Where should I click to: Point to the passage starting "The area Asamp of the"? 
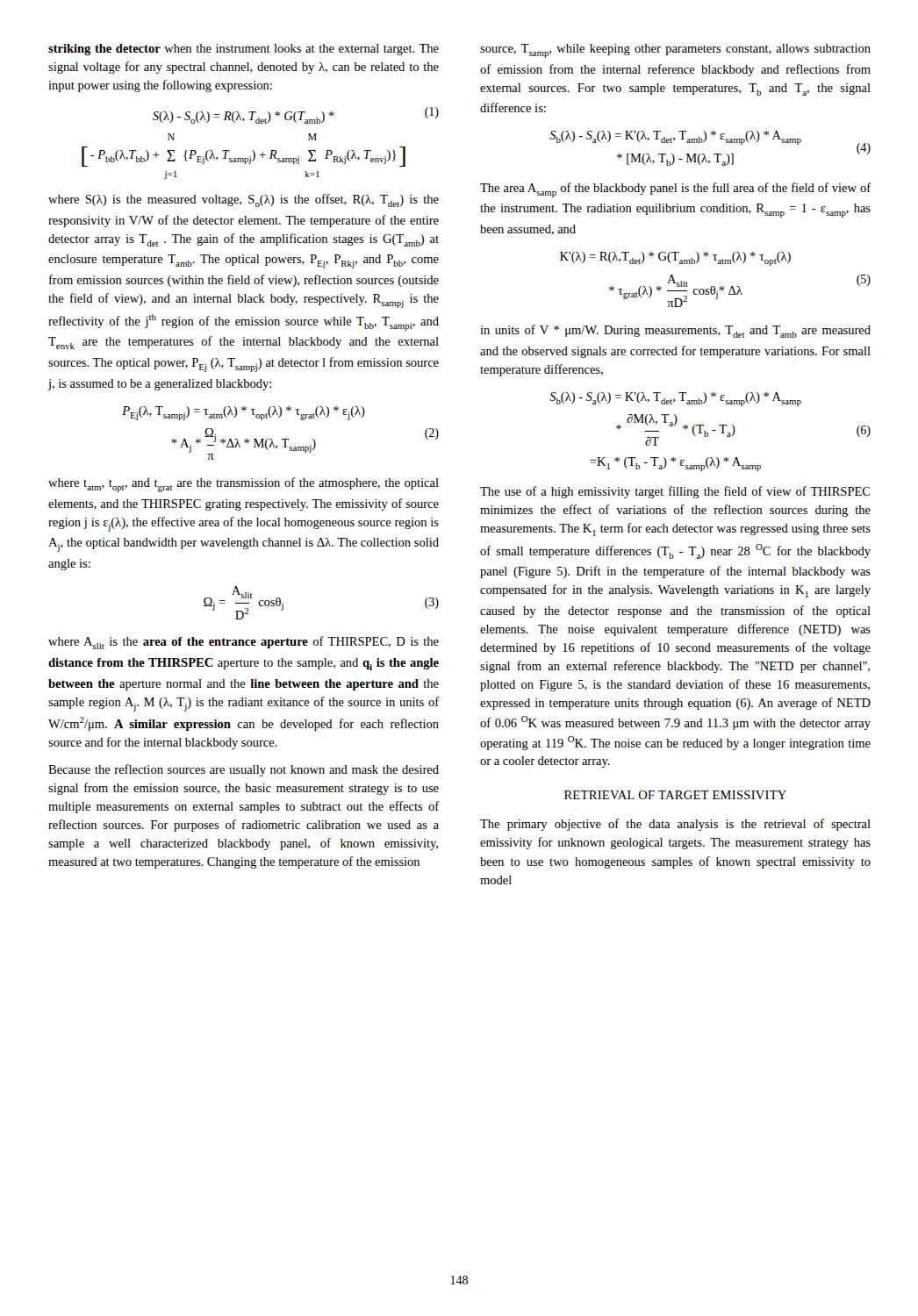pos(675,209)
